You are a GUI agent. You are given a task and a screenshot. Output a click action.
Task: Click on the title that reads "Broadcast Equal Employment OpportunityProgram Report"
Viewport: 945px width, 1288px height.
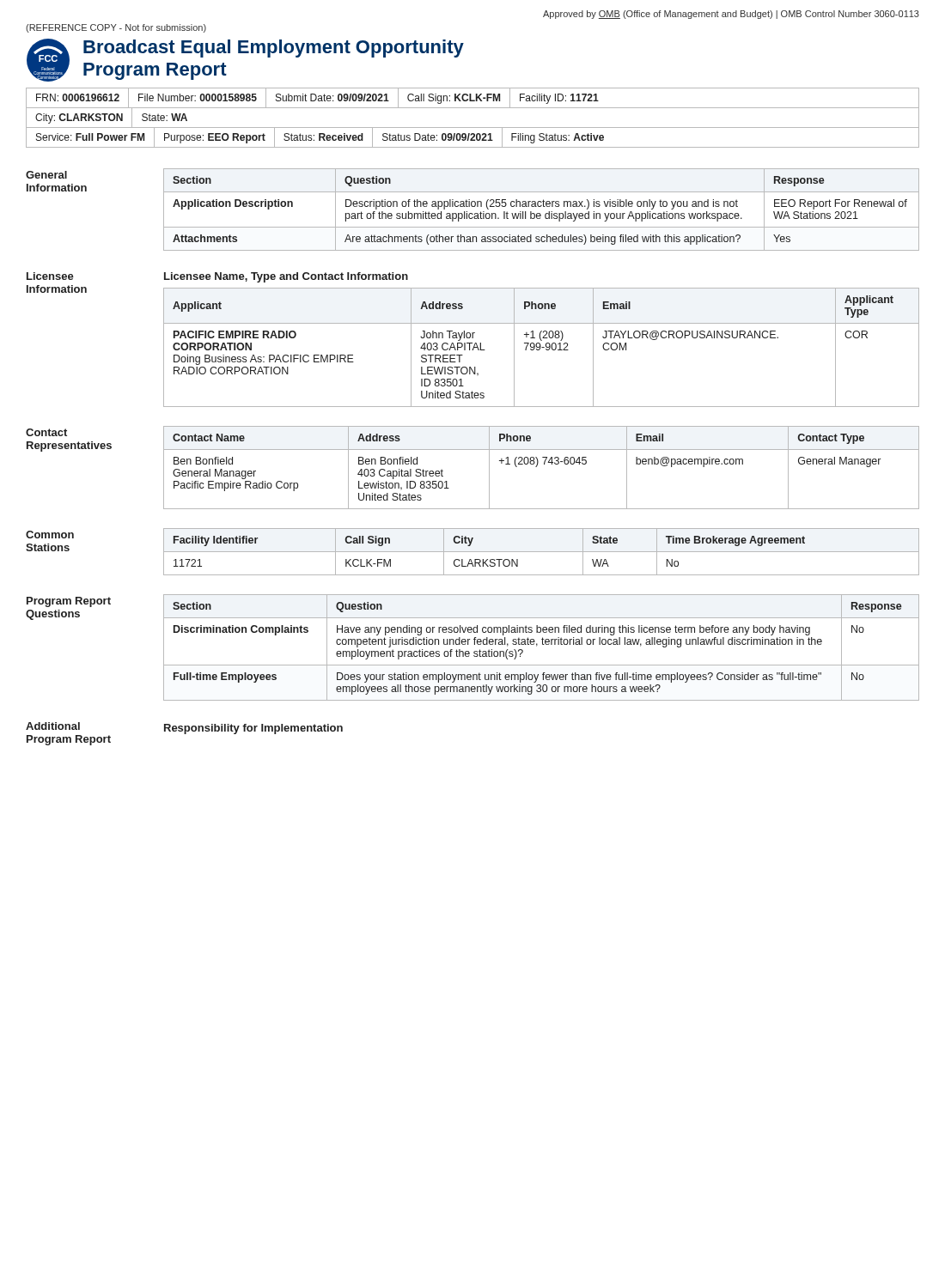coord(273,58)
